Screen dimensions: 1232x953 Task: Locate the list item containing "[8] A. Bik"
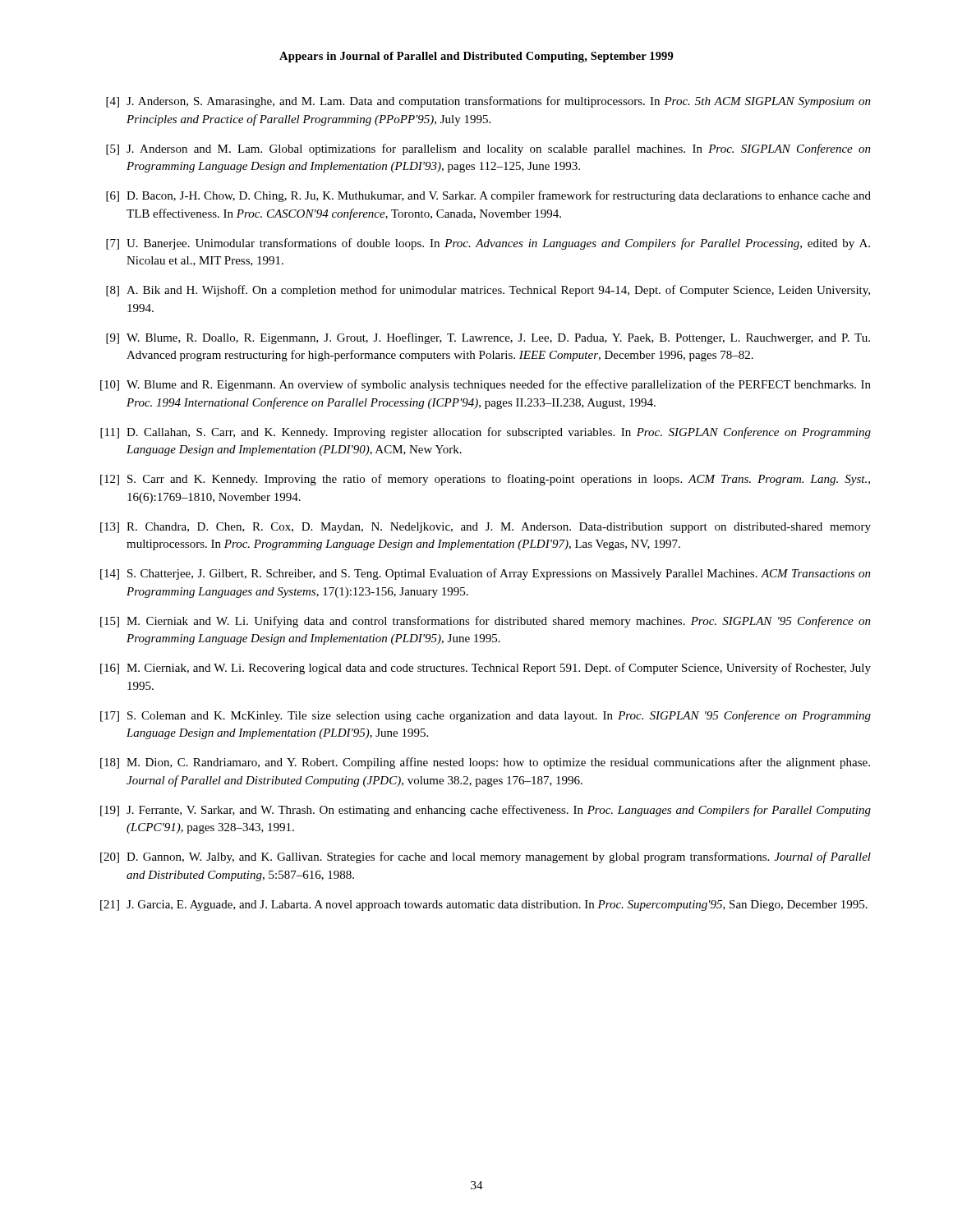click(476, 300)
